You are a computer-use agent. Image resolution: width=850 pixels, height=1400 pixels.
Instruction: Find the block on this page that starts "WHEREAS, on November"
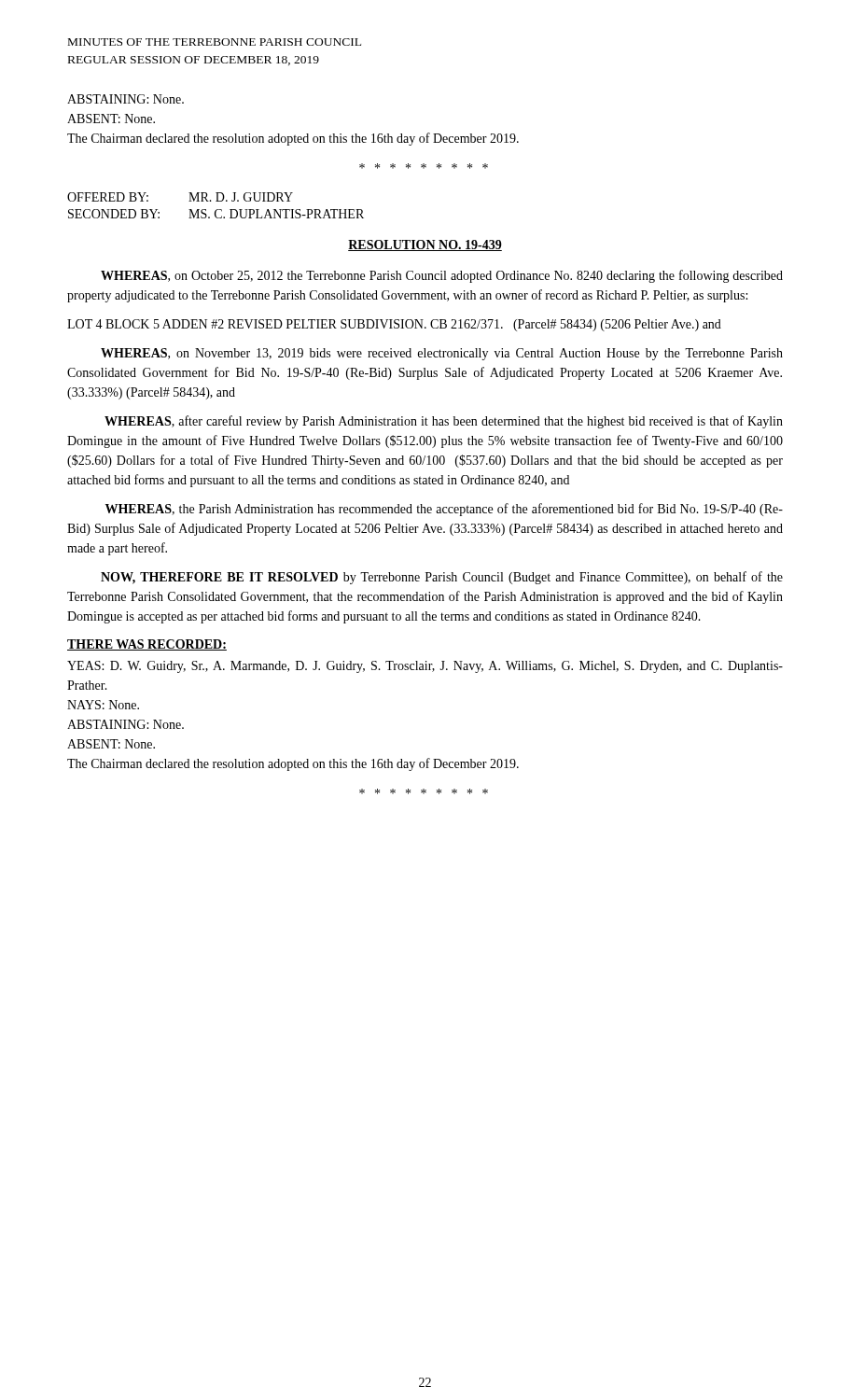pyautogui.click(x=425, y=373)
